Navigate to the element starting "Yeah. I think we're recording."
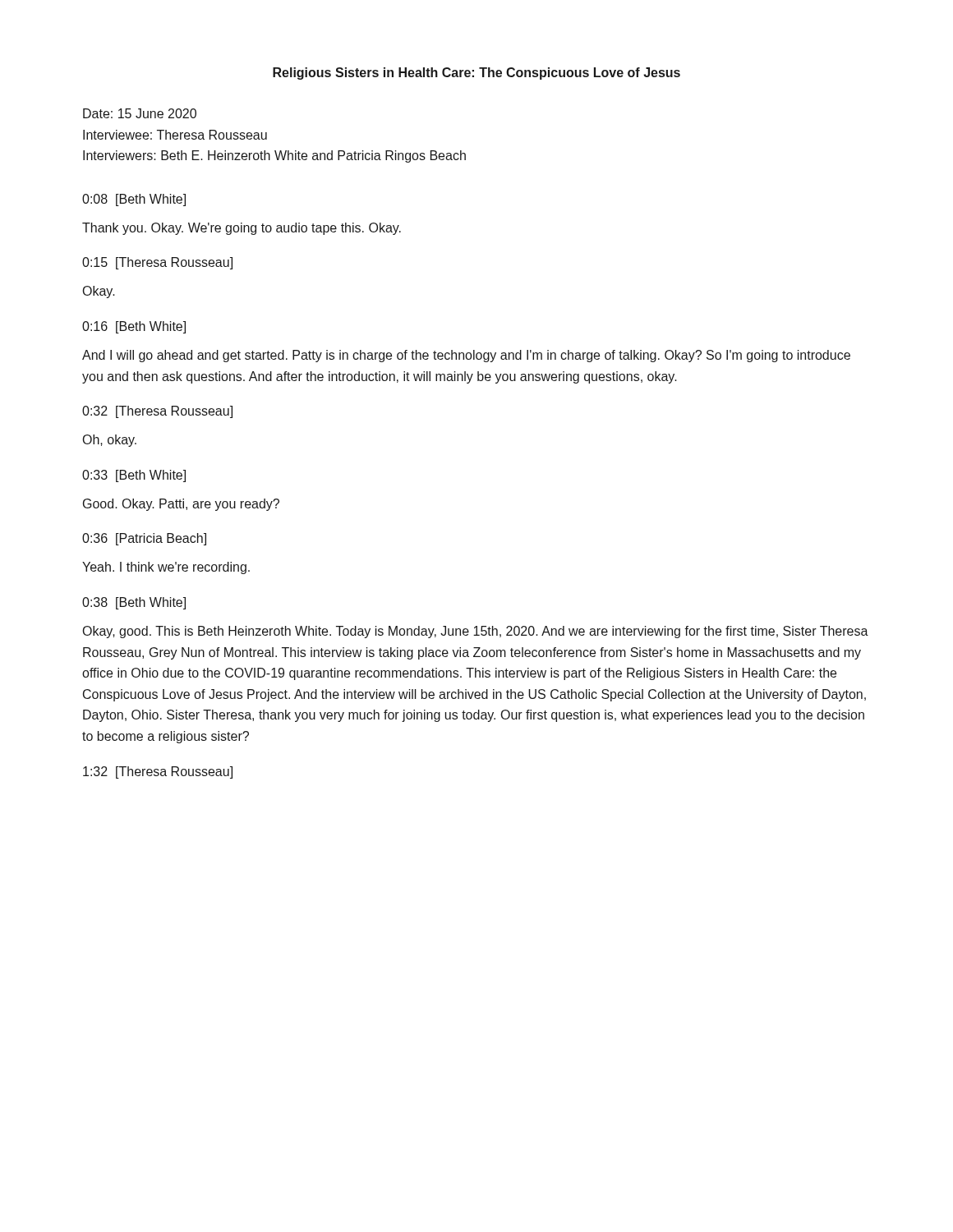This screenshot has height=1232, width=953. coord(166,567)
